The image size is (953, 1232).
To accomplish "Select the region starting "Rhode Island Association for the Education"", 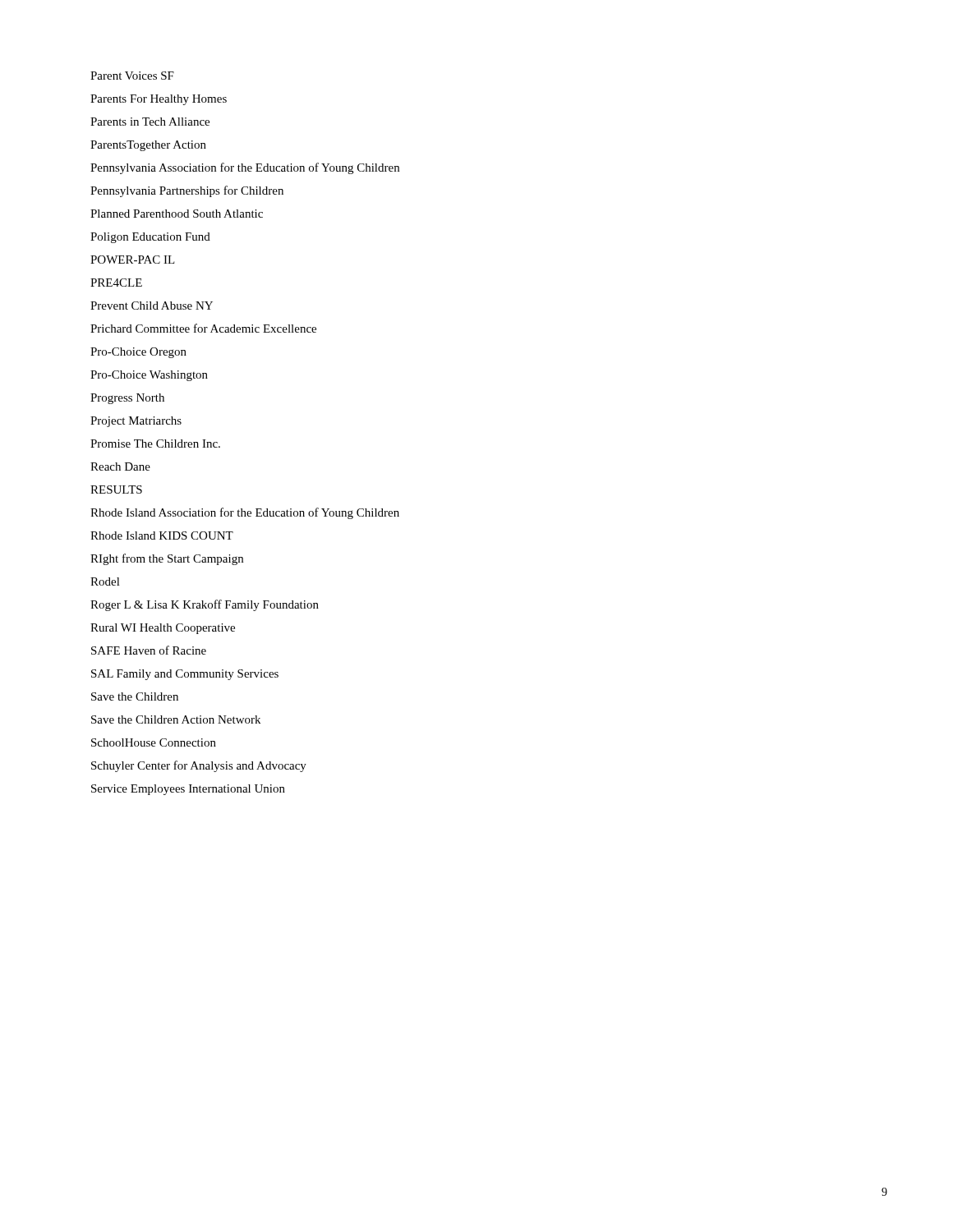I will point(245,513).
